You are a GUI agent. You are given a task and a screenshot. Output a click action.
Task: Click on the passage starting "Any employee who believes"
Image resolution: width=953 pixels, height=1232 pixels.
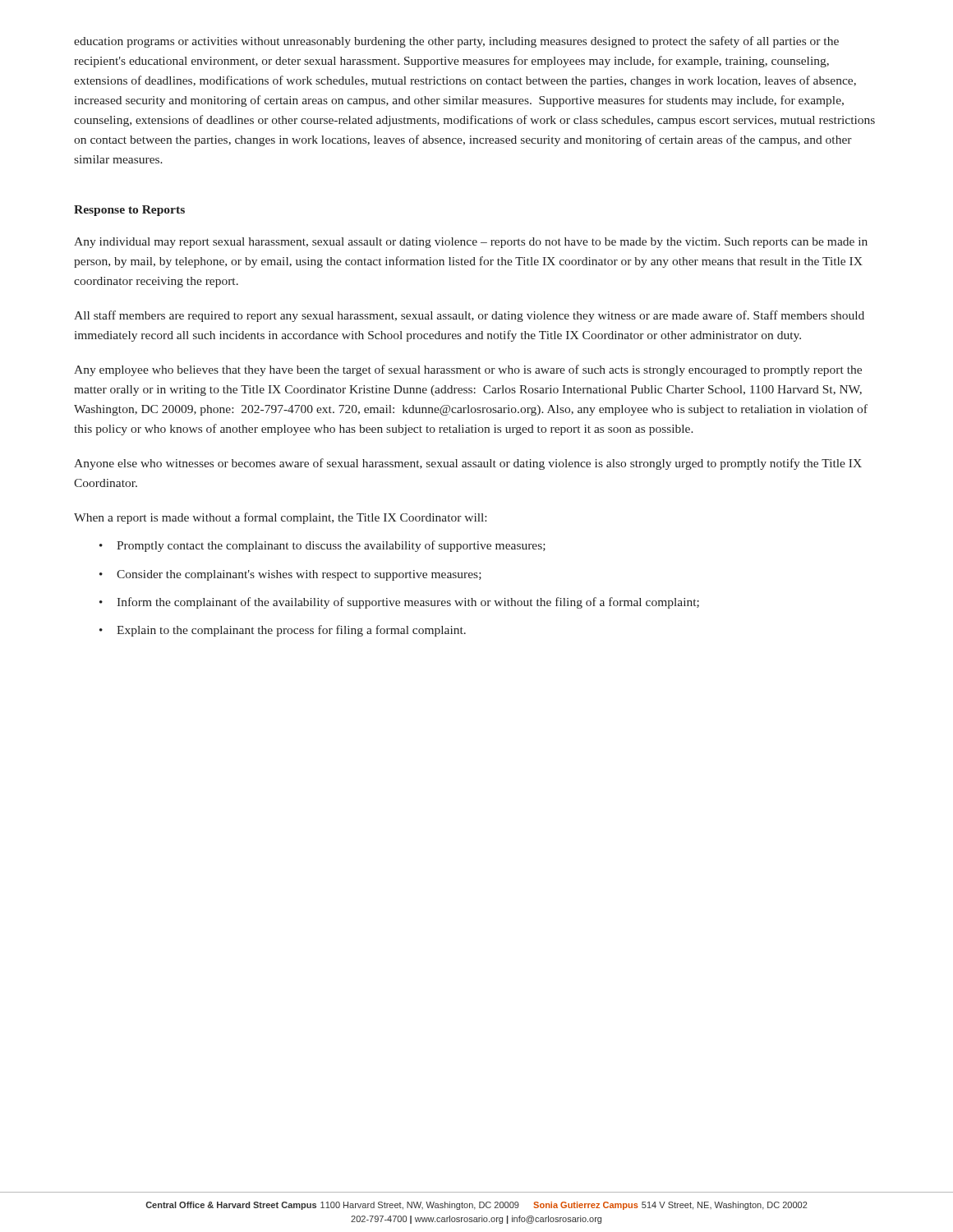click(x=471, y=399)
